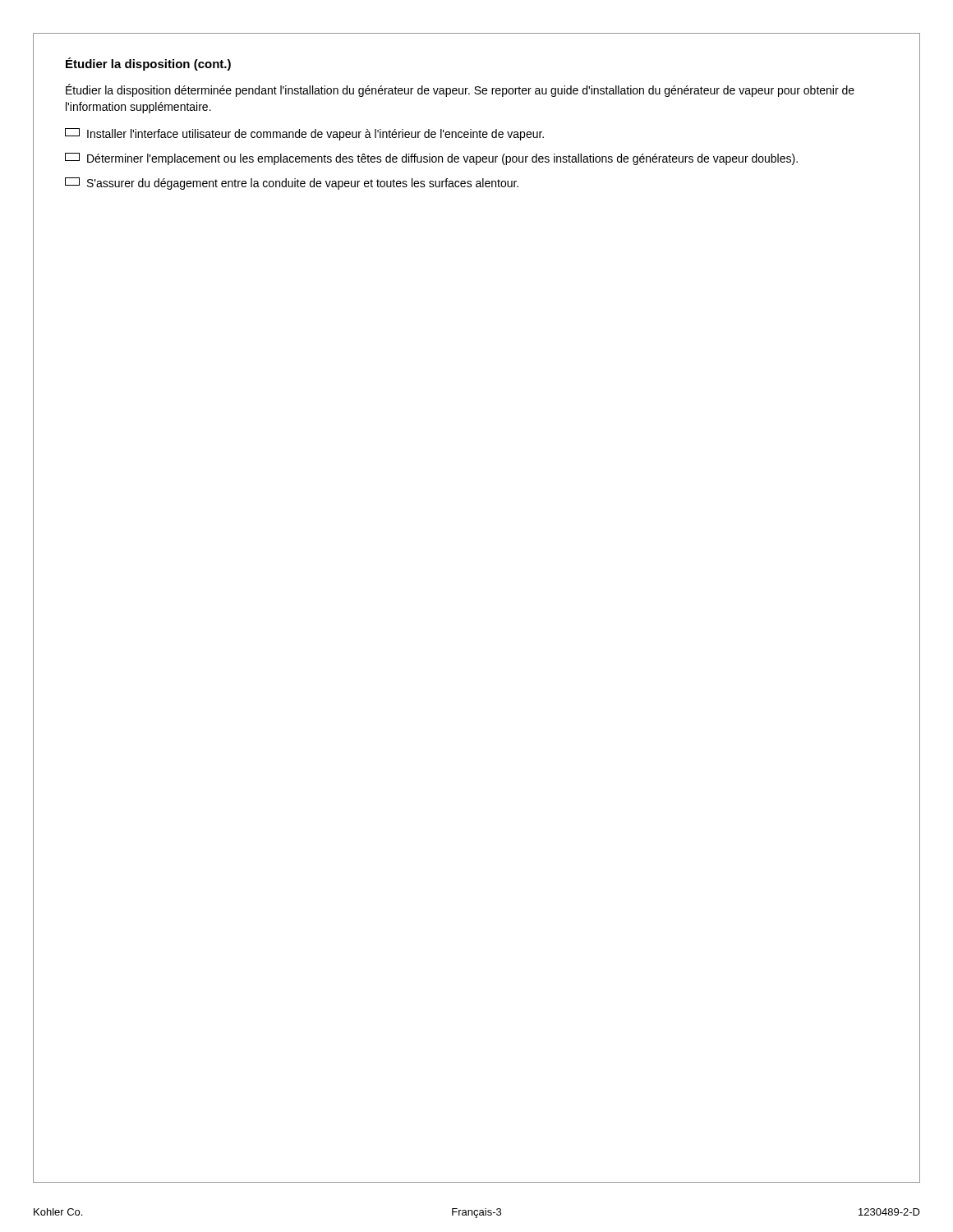Select the region starting "Étudier la disposition déterminée pendant l'installation du"
Viewport: 953px width, 1232px height.
(460, 99)
